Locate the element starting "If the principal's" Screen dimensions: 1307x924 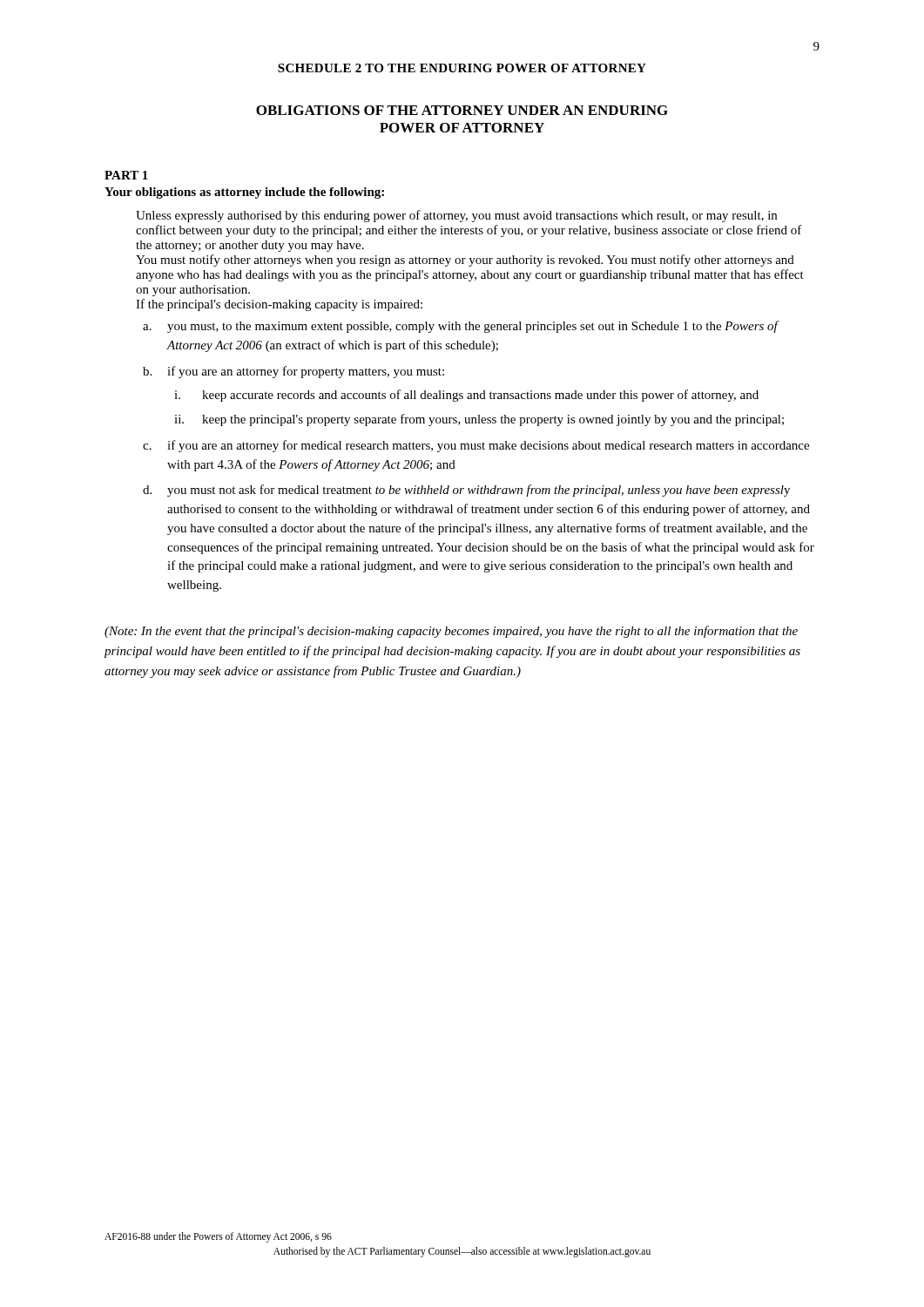[x=478, y=446]
